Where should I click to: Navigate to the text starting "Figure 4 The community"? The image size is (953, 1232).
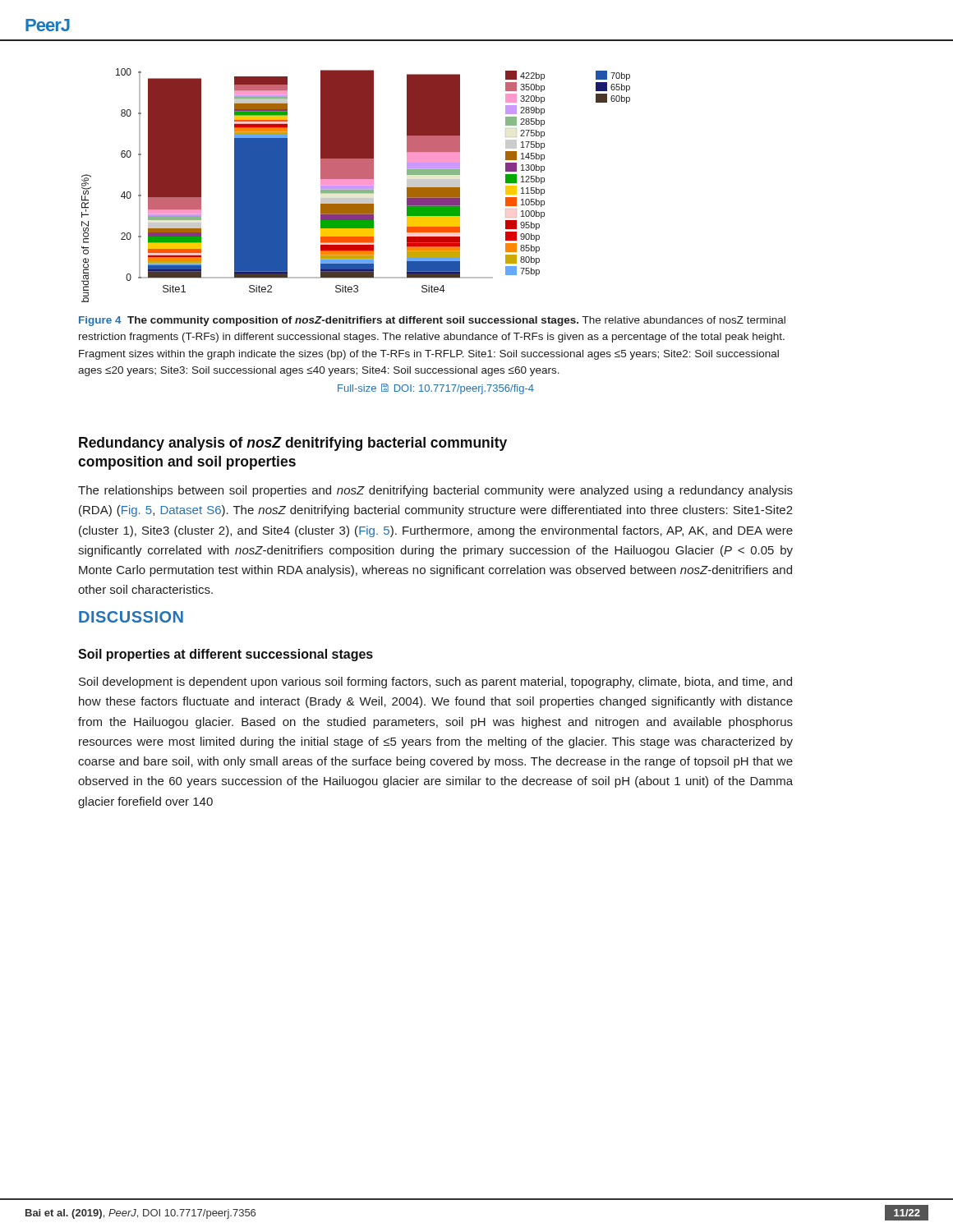[435, 355]
